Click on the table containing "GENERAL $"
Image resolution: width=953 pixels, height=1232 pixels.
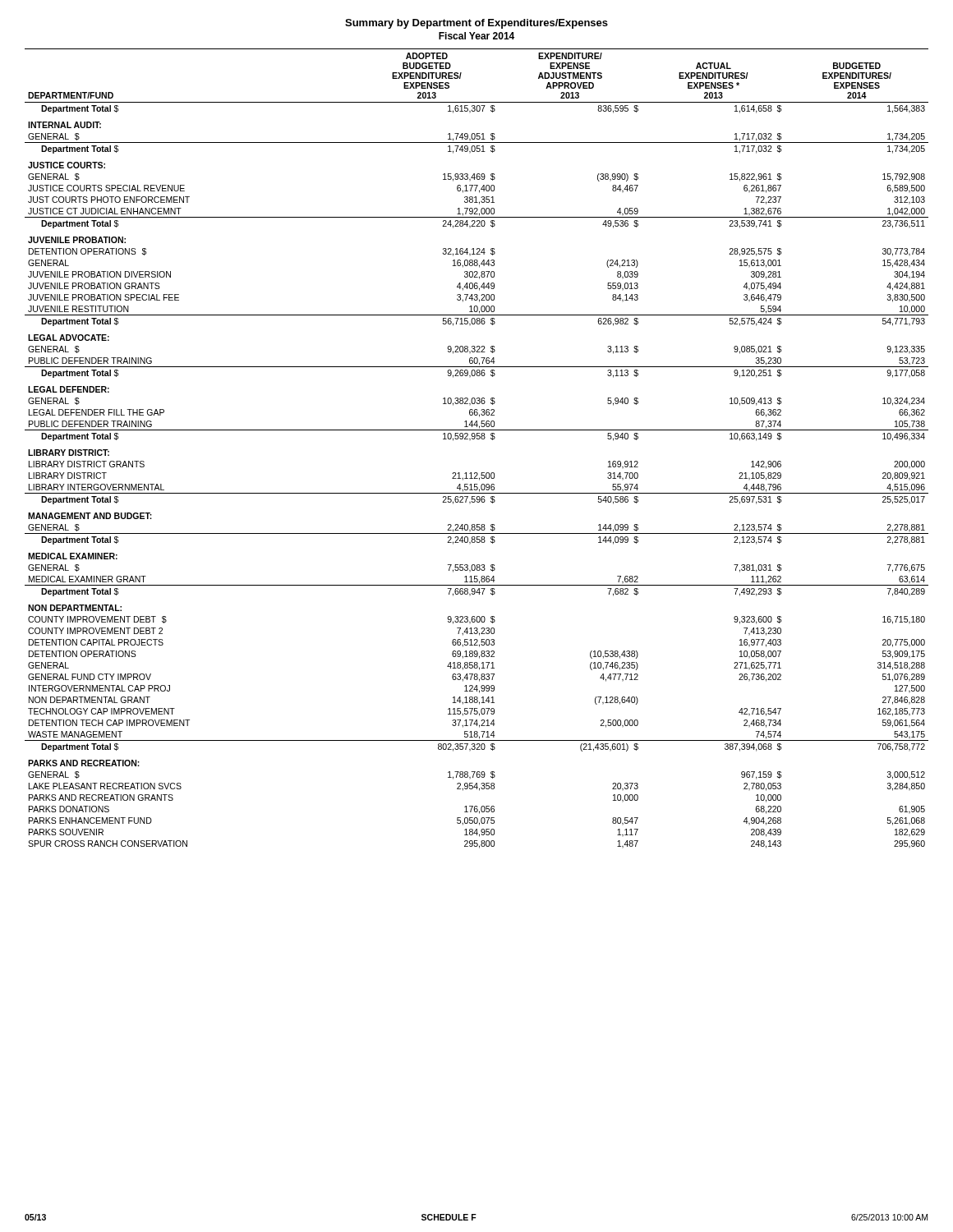[x=476, y=449]
